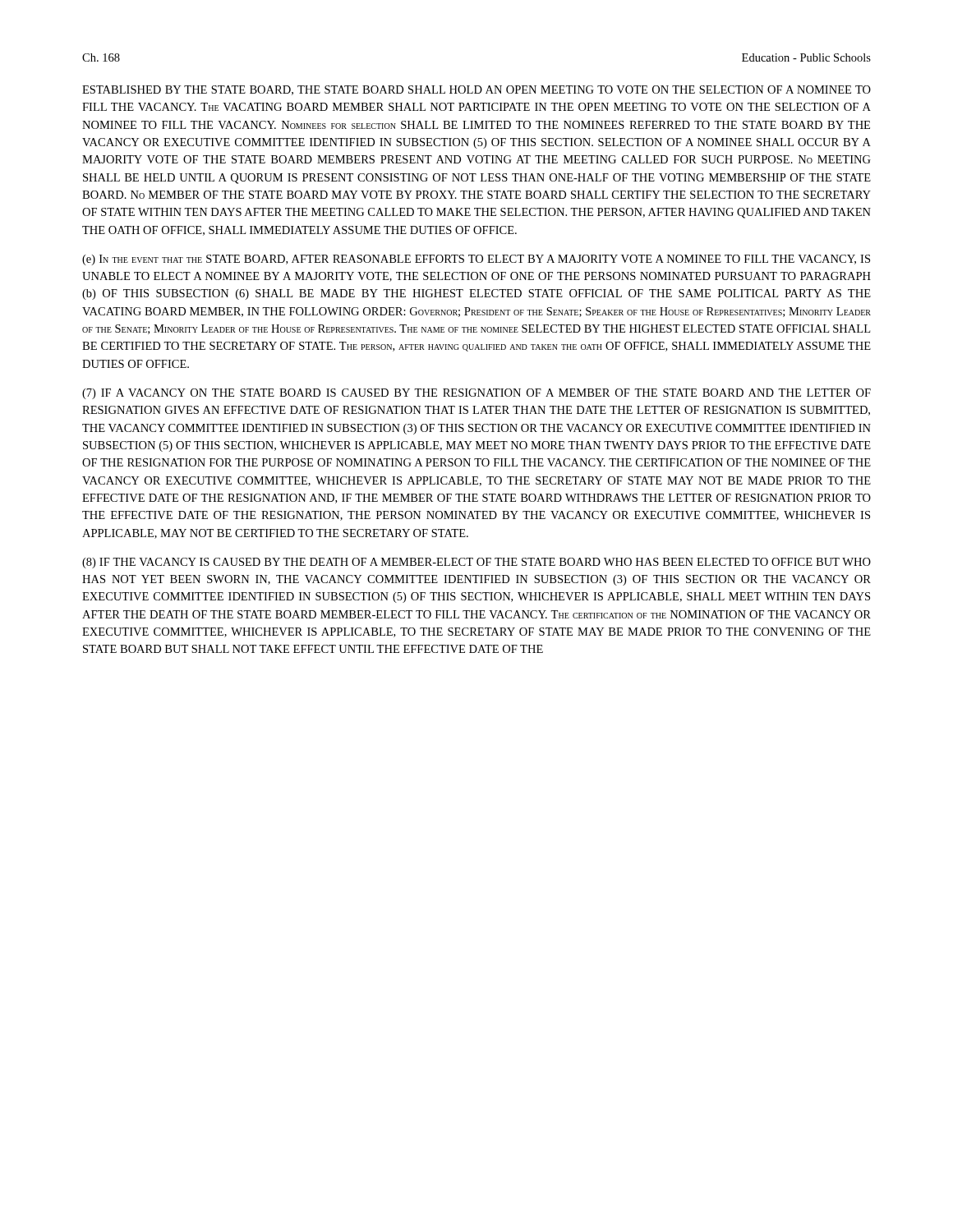Locate the text starting "ESTABLISHED BY THE STATE BOARD, THE STATE BOARD"
Screen dimensions: 1232x953
click(476, 160)
